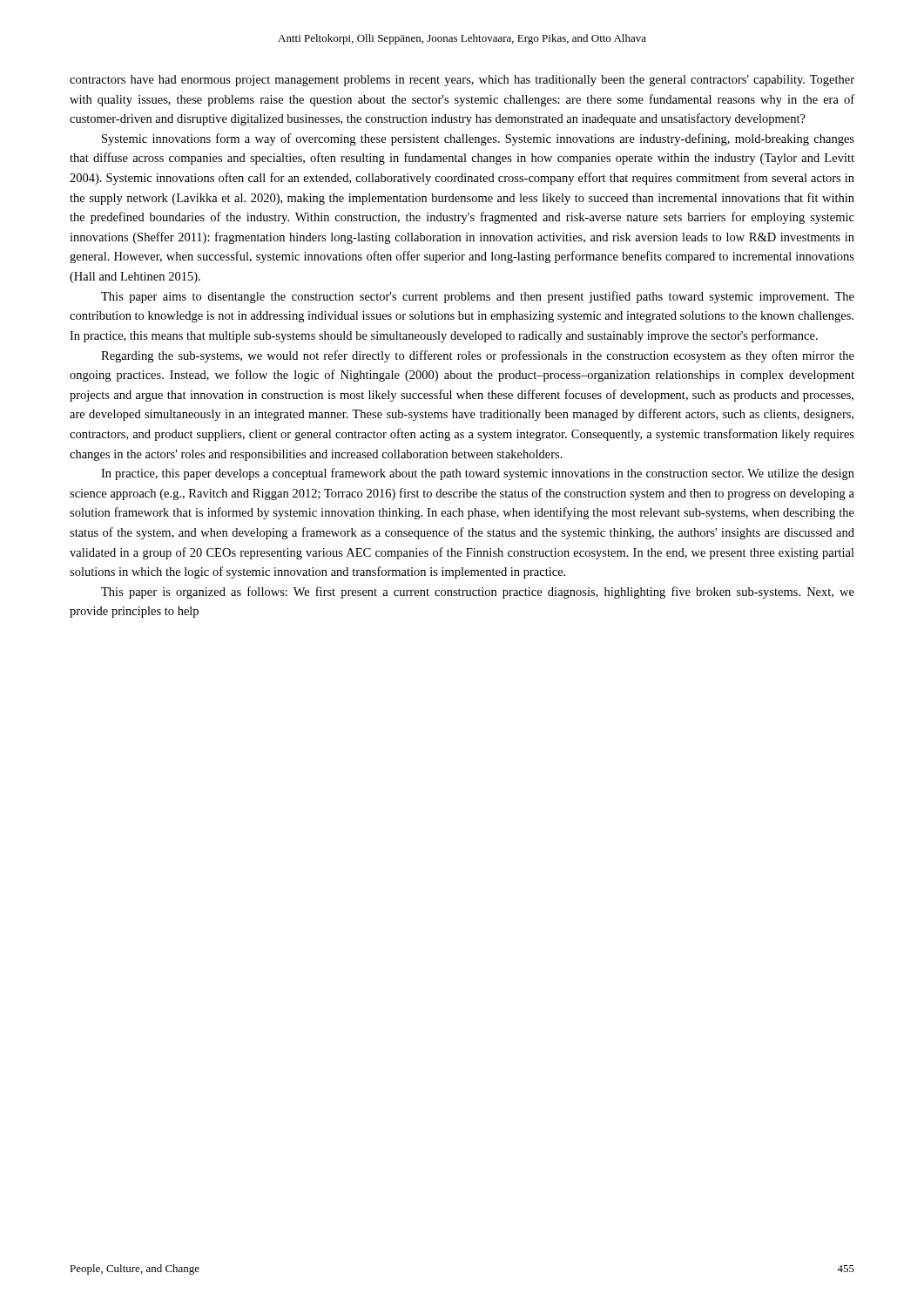Select the text block with the text "Systemic innovations form a way of"

click(x=462, y=207)
